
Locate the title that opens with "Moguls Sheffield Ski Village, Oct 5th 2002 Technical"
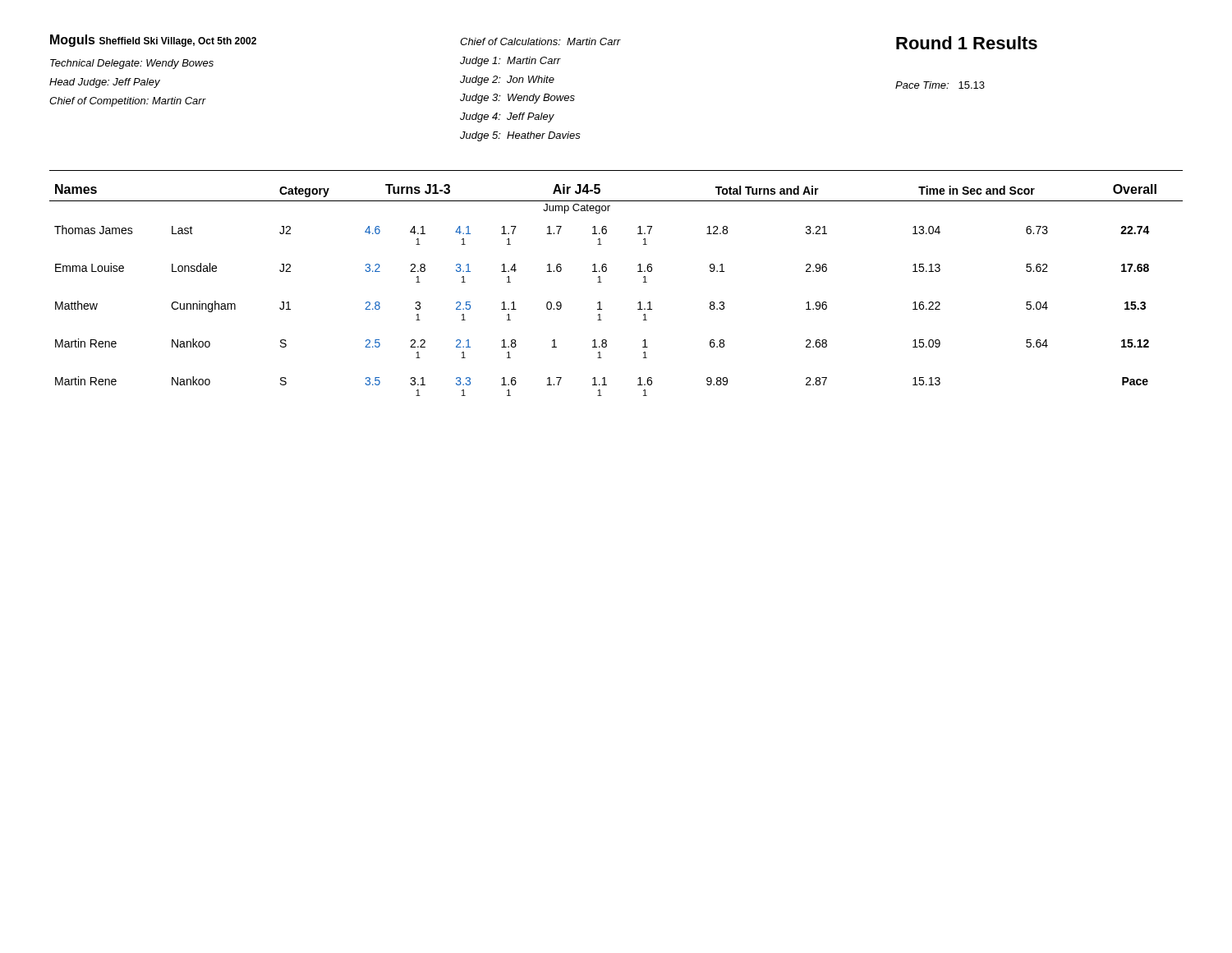pyautogui.click(x=172, y=72)
